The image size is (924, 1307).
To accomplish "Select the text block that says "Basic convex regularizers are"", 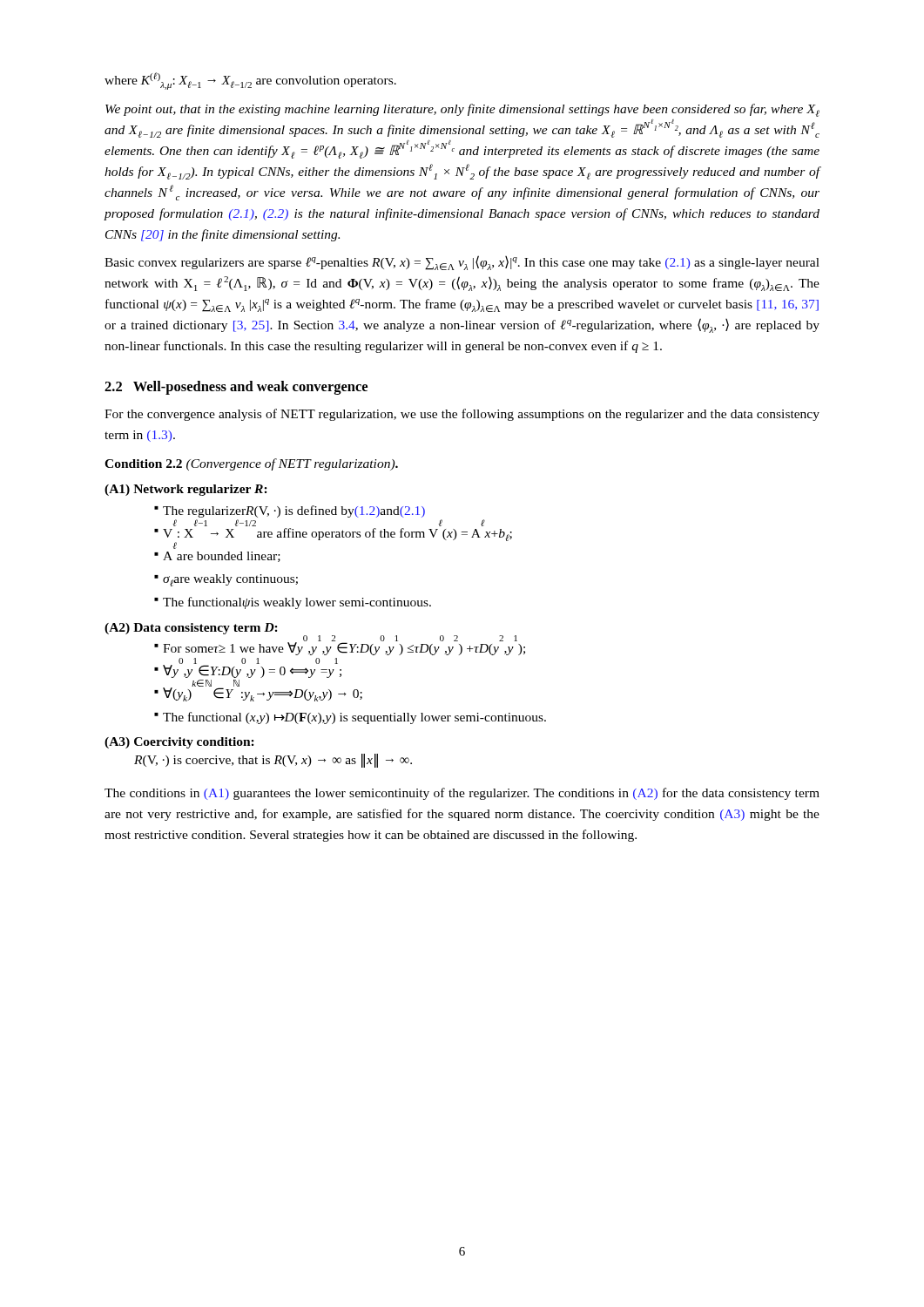I will coord(462,304).
